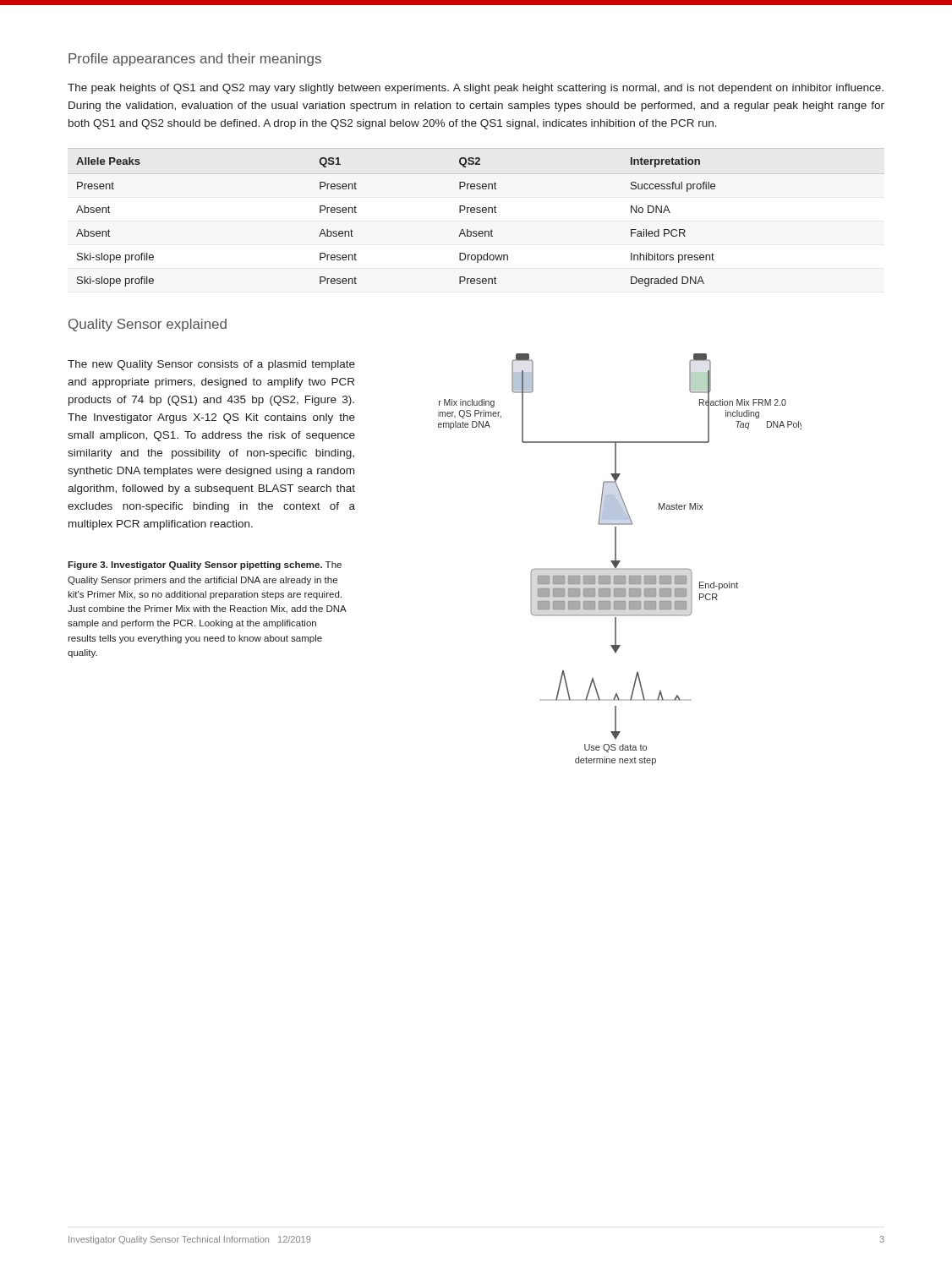The height and width of the screenshot is (1268, 952).
Task: Click on the passage starting "Quality Sensor explained"
Action: [x=148, y=325]
